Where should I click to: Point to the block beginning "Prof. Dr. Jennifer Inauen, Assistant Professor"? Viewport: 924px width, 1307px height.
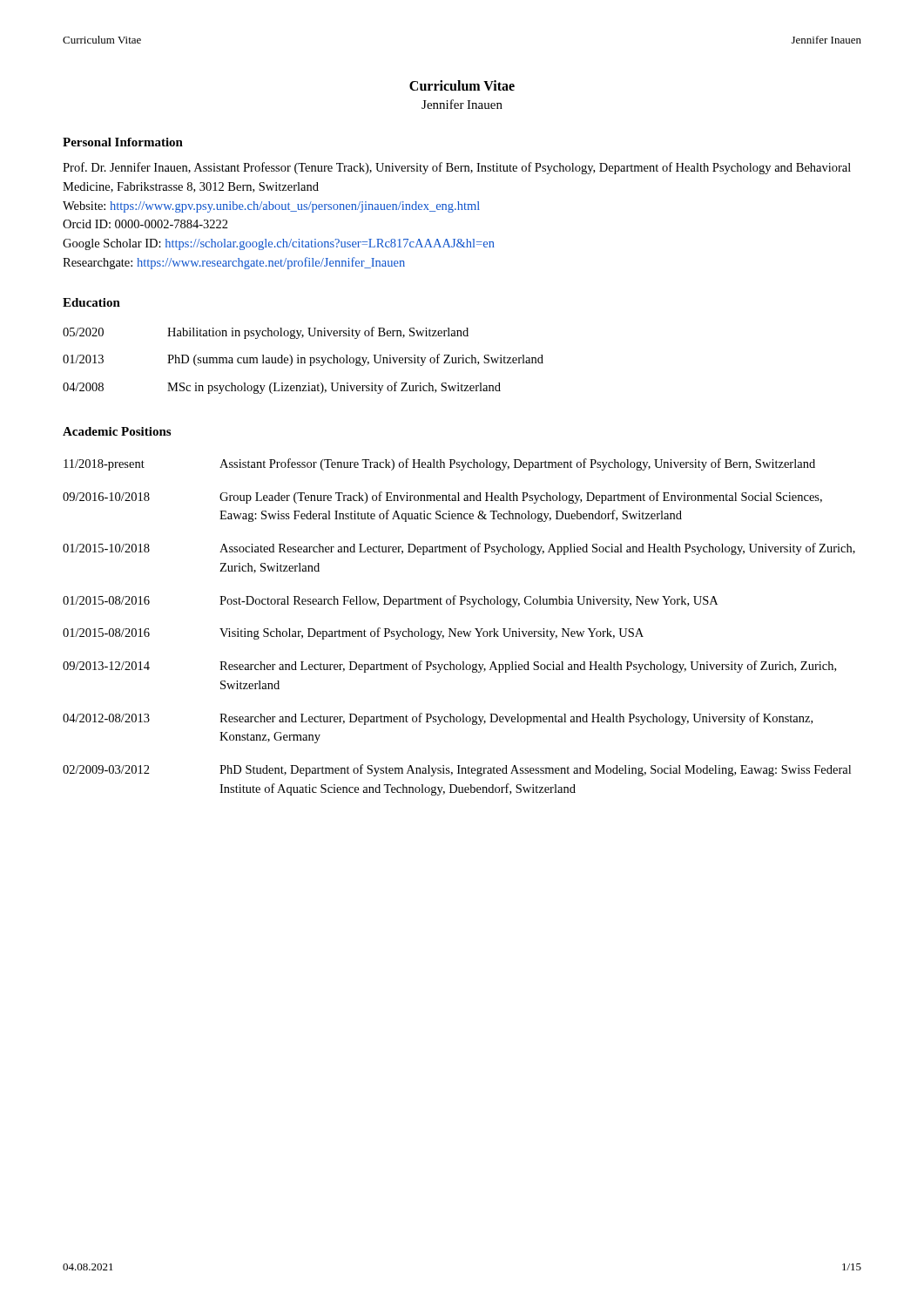click(457, 215)
